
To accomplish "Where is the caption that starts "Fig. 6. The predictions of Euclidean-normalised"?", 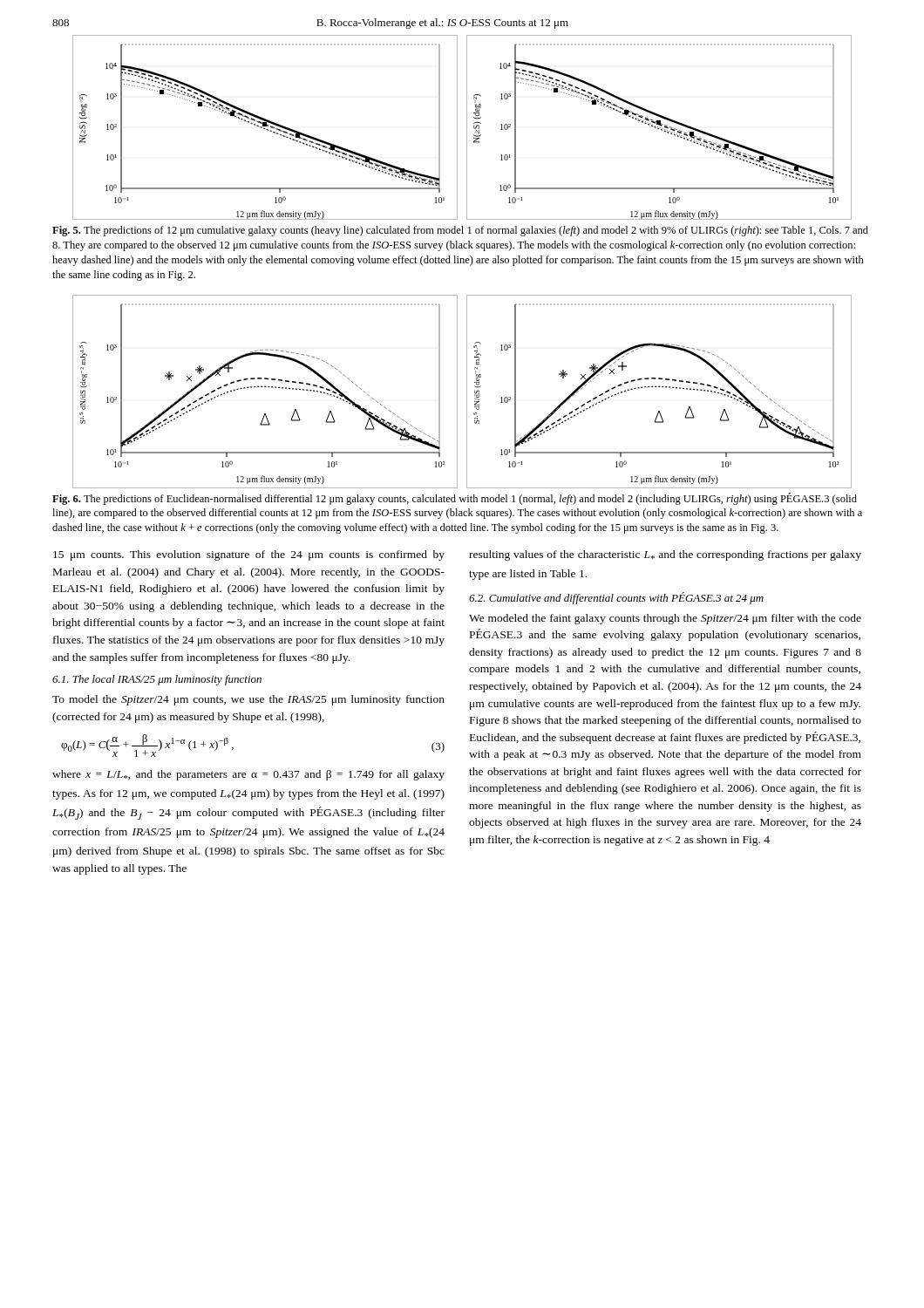I will tap(457, 513).
